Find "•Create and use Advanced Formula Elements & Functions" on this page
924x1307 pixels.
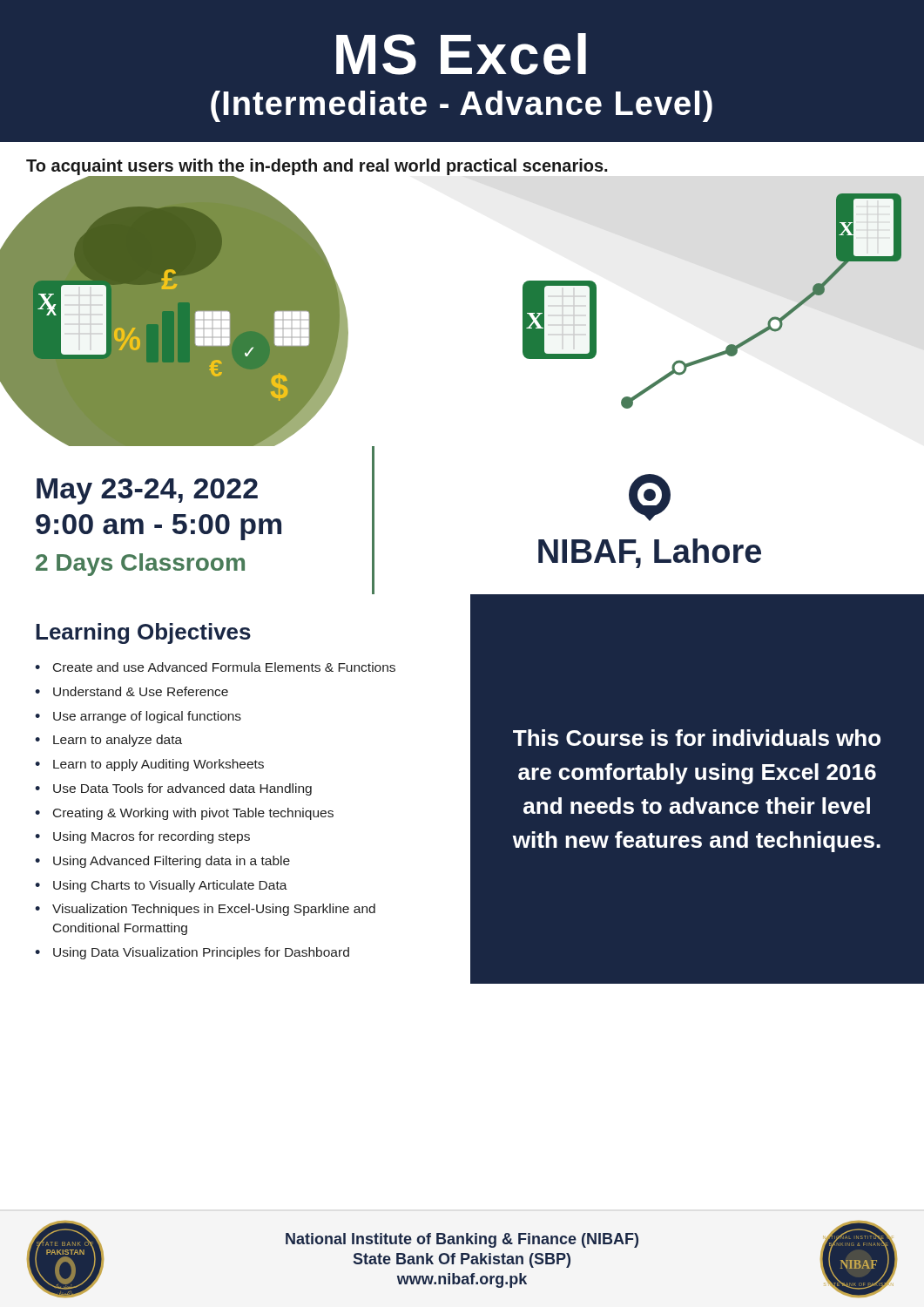click(x=215, y=668)
